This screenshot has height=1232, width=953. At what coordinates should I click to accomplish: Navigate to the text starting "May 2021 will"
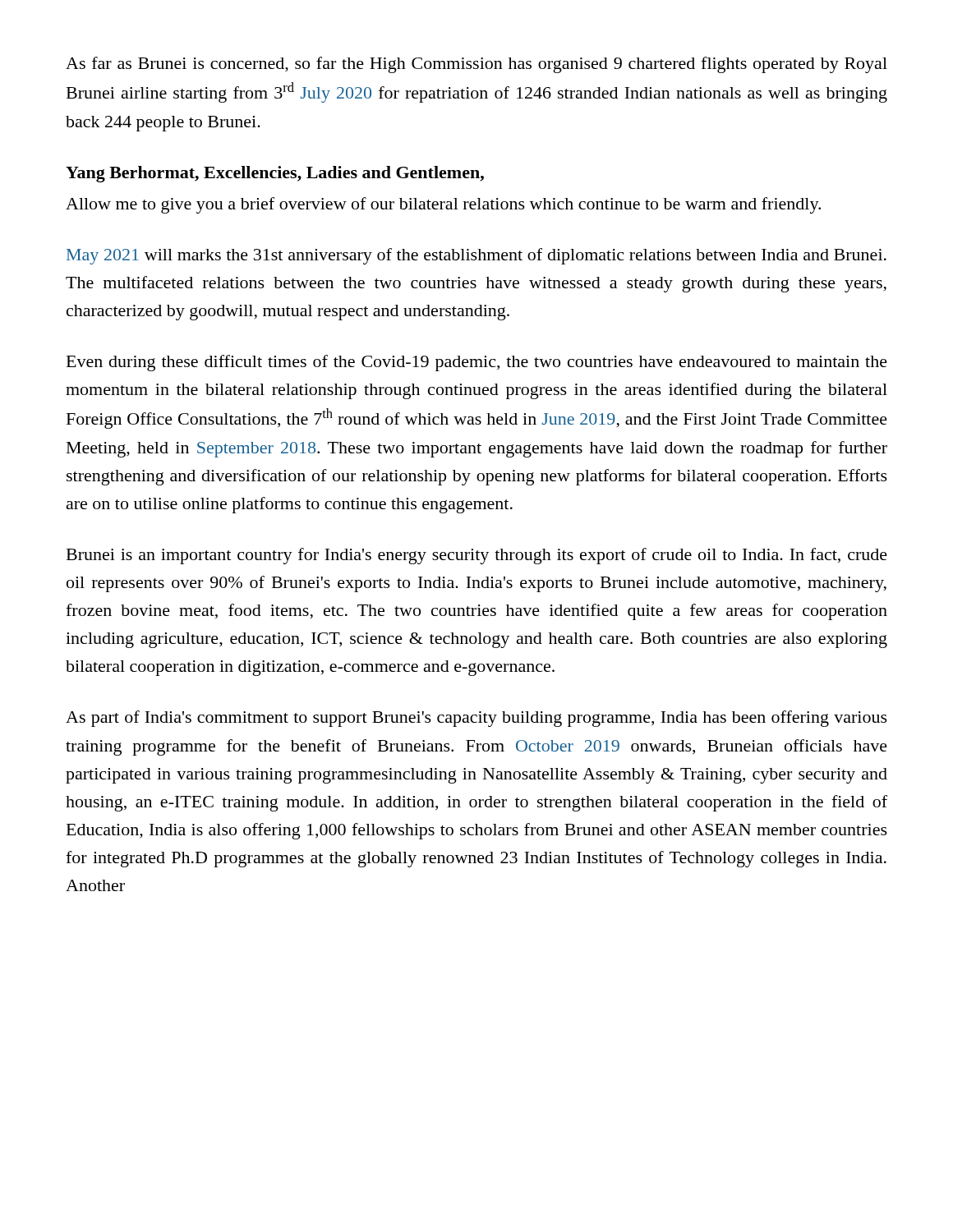point(476,282)
